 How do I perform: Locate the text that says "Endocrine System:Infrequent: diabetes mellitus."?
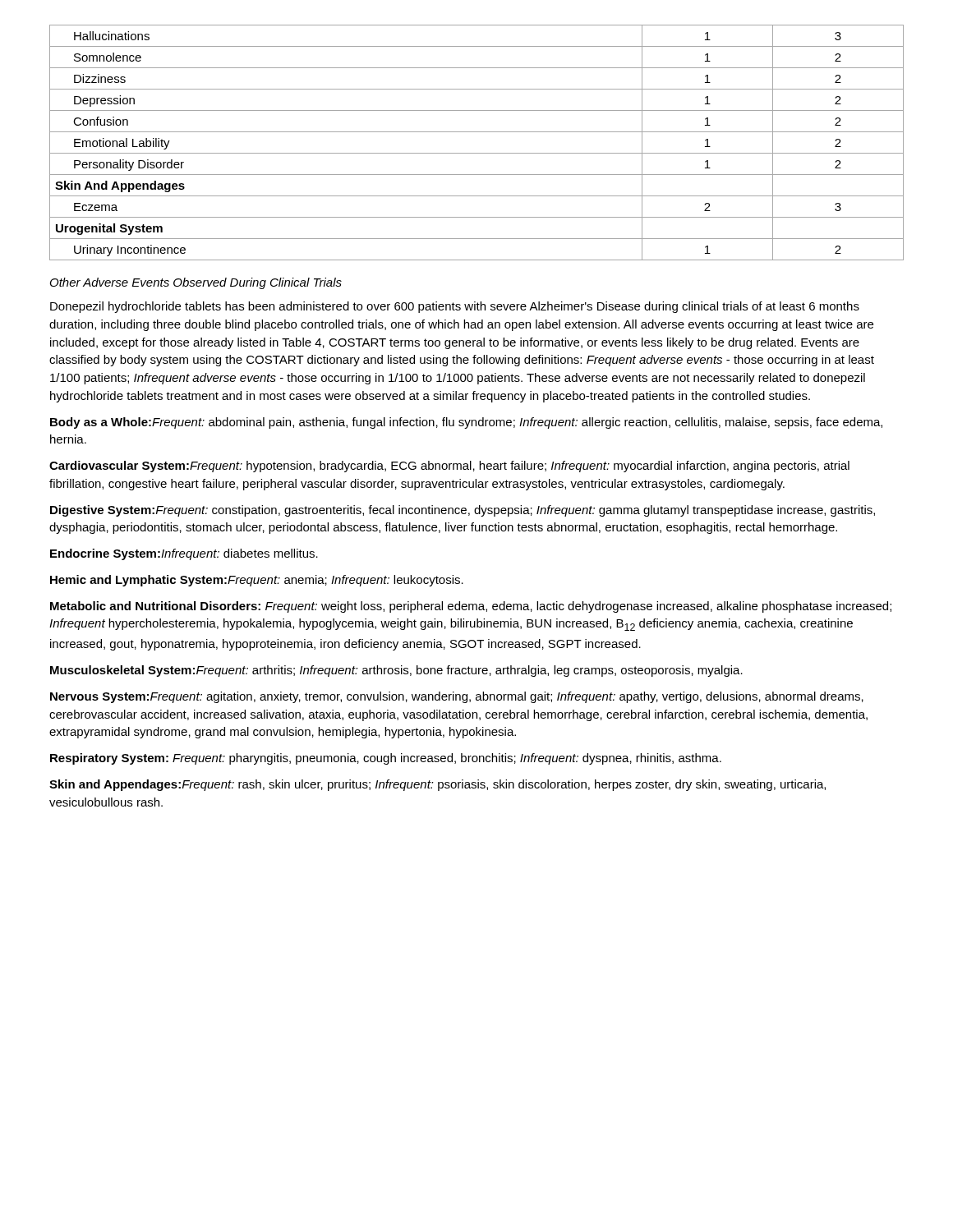[x=184, y=553]
